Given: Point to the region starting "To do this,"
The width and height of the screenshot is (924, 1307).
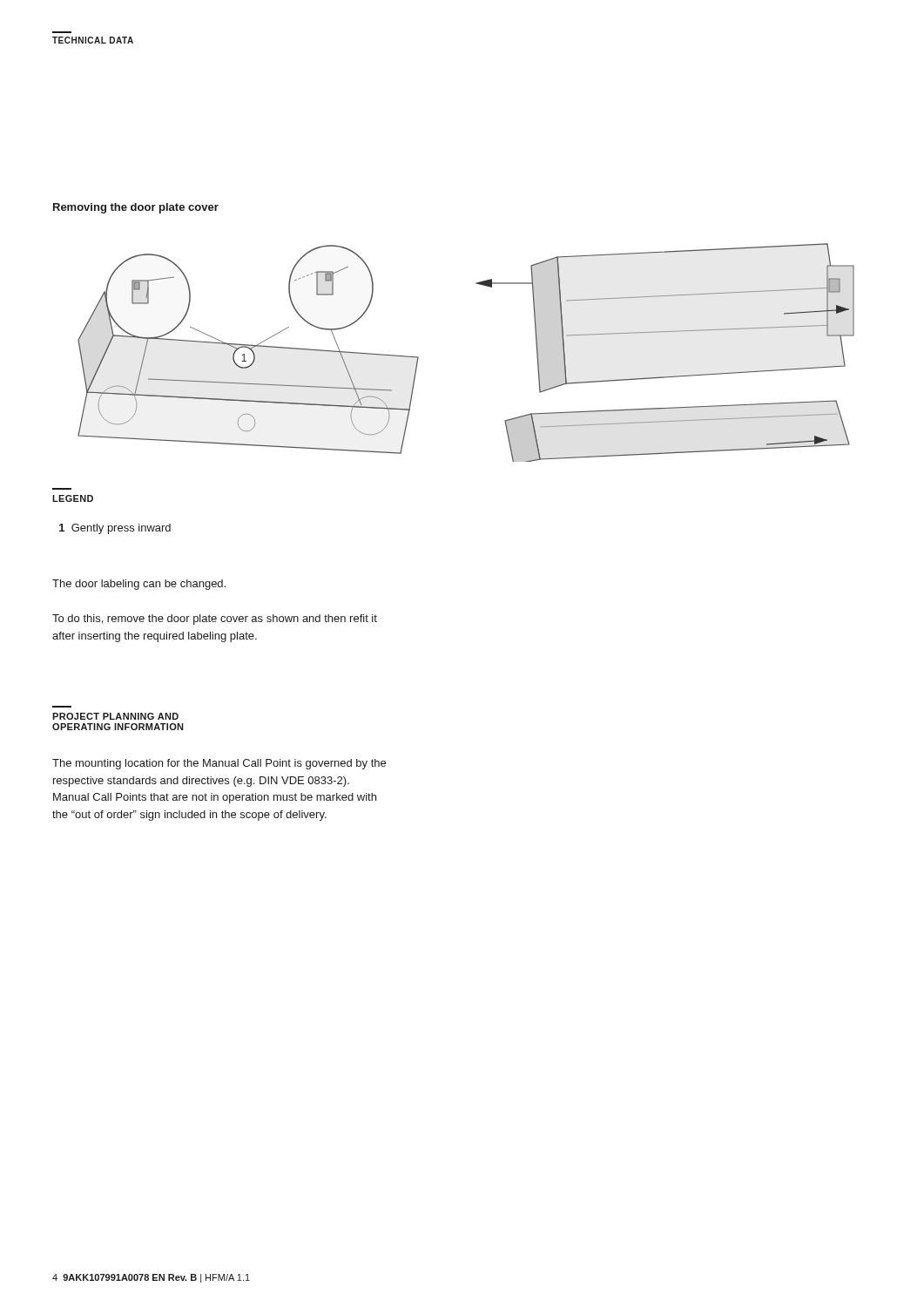Looking at the screenshot, I should [x=215, y=627].
